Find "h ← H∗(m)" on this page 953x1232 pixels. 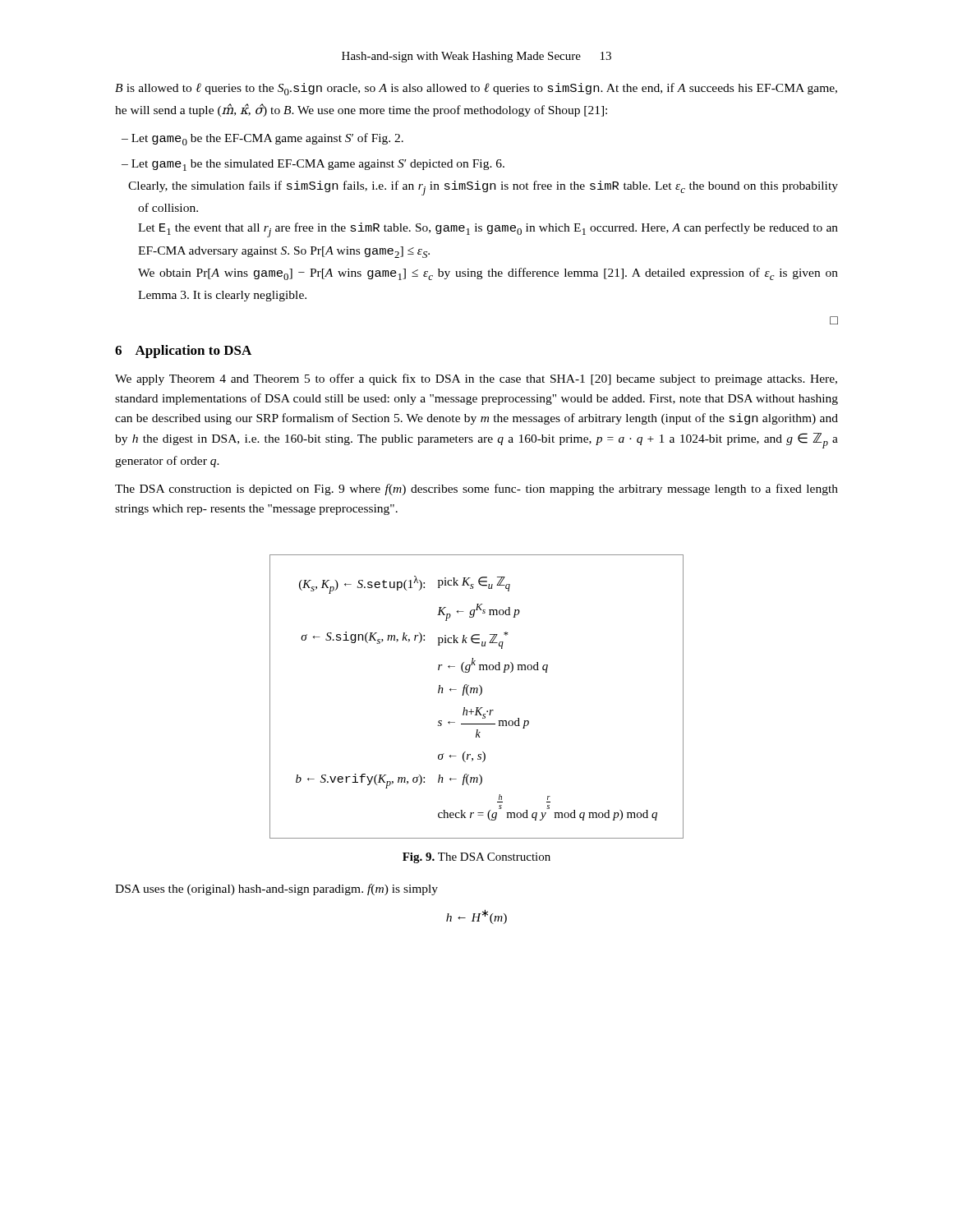pyautogui.click(x=476, y=915)
